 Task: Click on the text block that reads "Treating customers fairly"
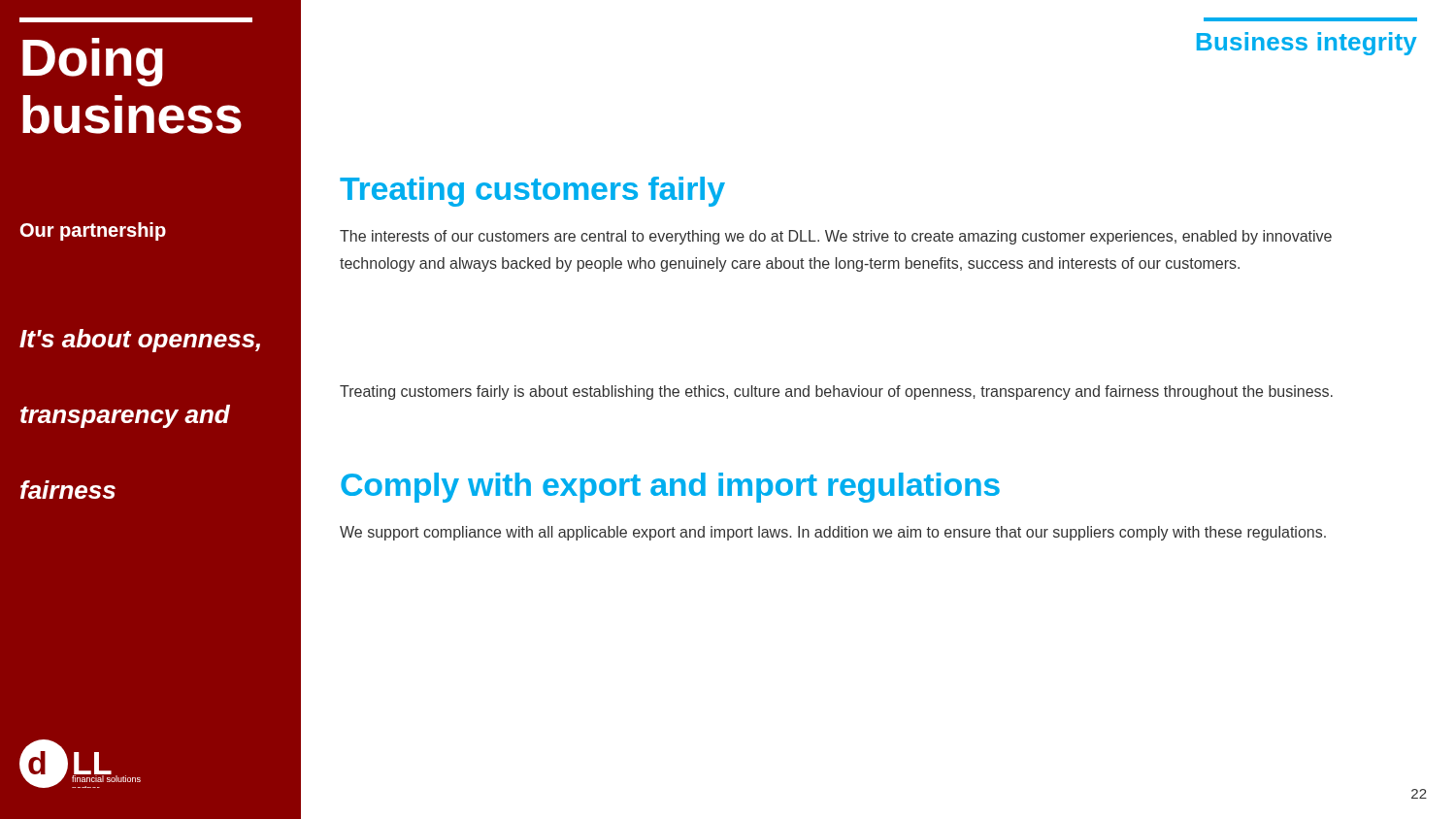(837, 392)
